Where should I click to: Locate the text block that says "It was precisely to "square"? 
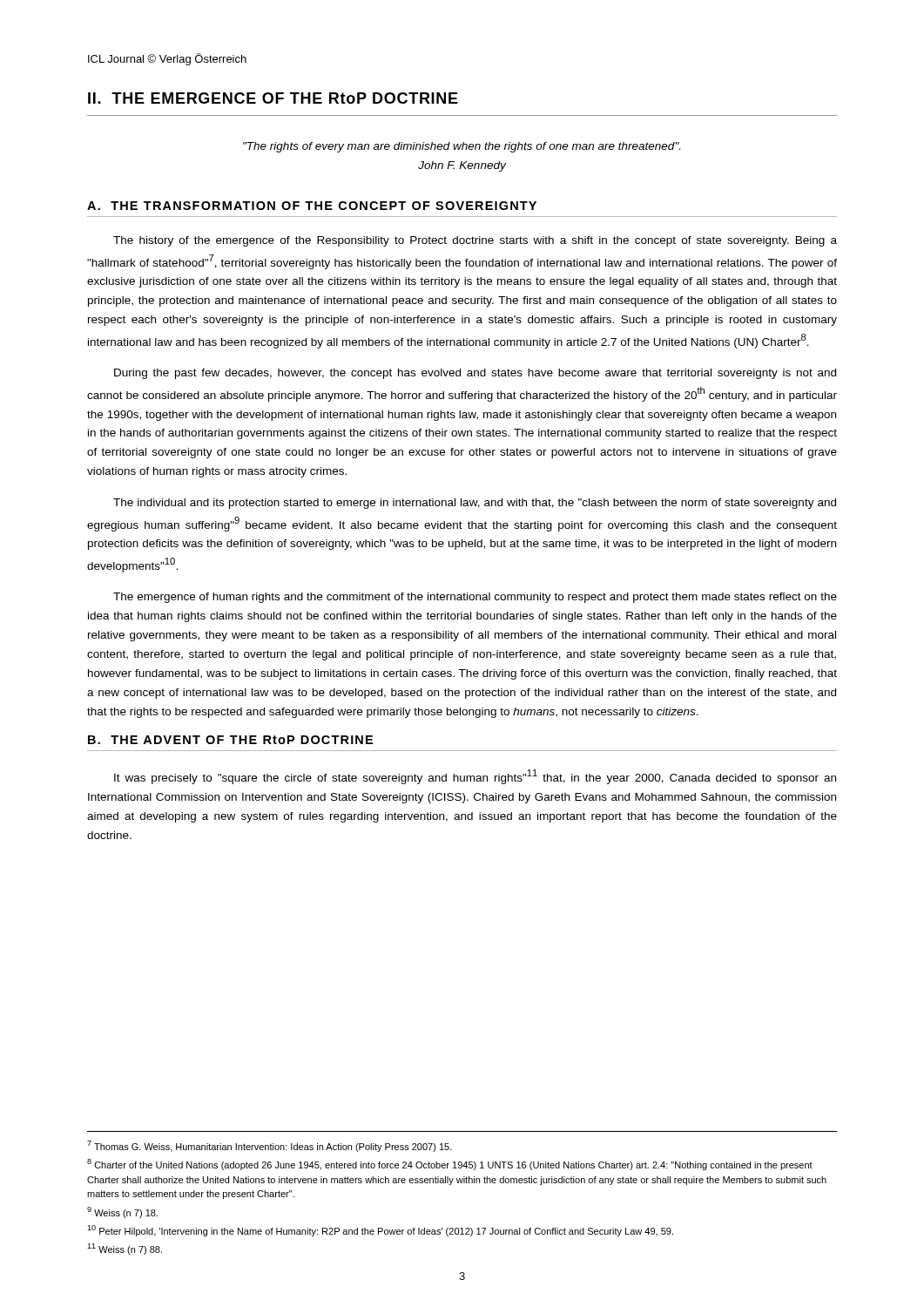[x=462, y=805]
